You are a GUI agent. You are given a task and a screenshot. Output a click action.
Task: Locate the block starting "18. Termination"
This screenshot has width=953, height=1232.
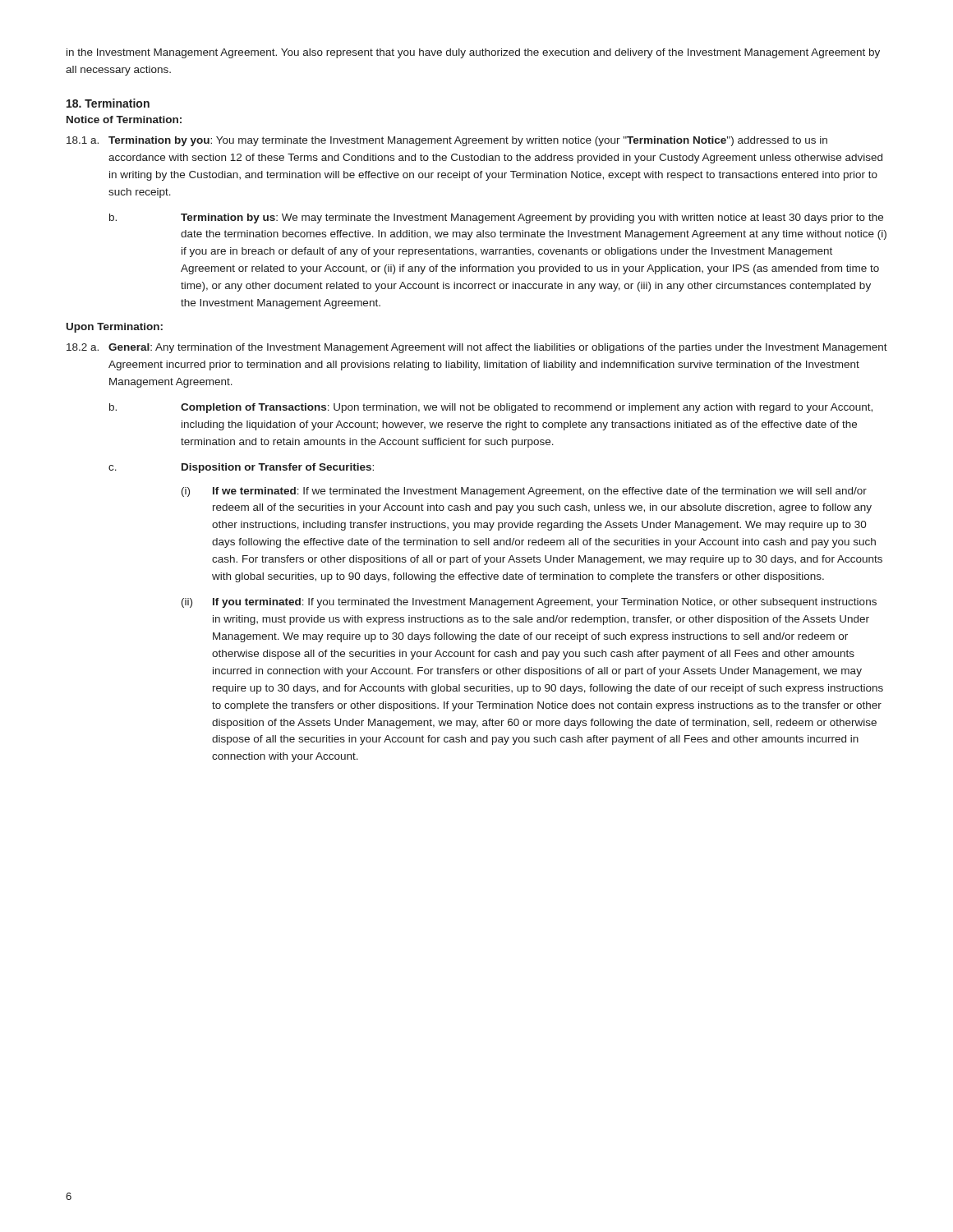tap(108, 103)
